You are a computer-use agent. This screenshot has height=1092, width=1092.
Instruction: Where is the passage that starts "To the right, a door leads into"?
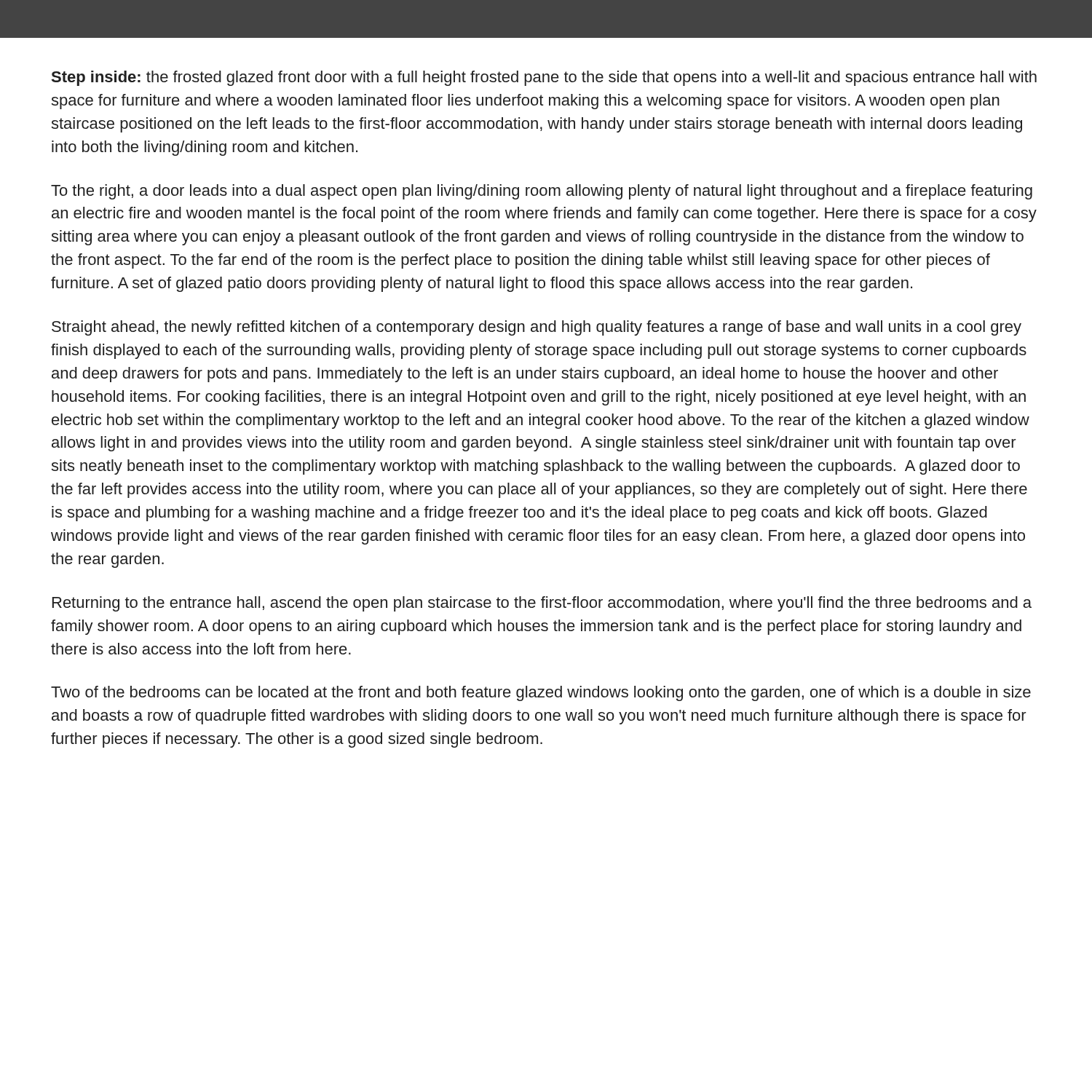point(544,236)
